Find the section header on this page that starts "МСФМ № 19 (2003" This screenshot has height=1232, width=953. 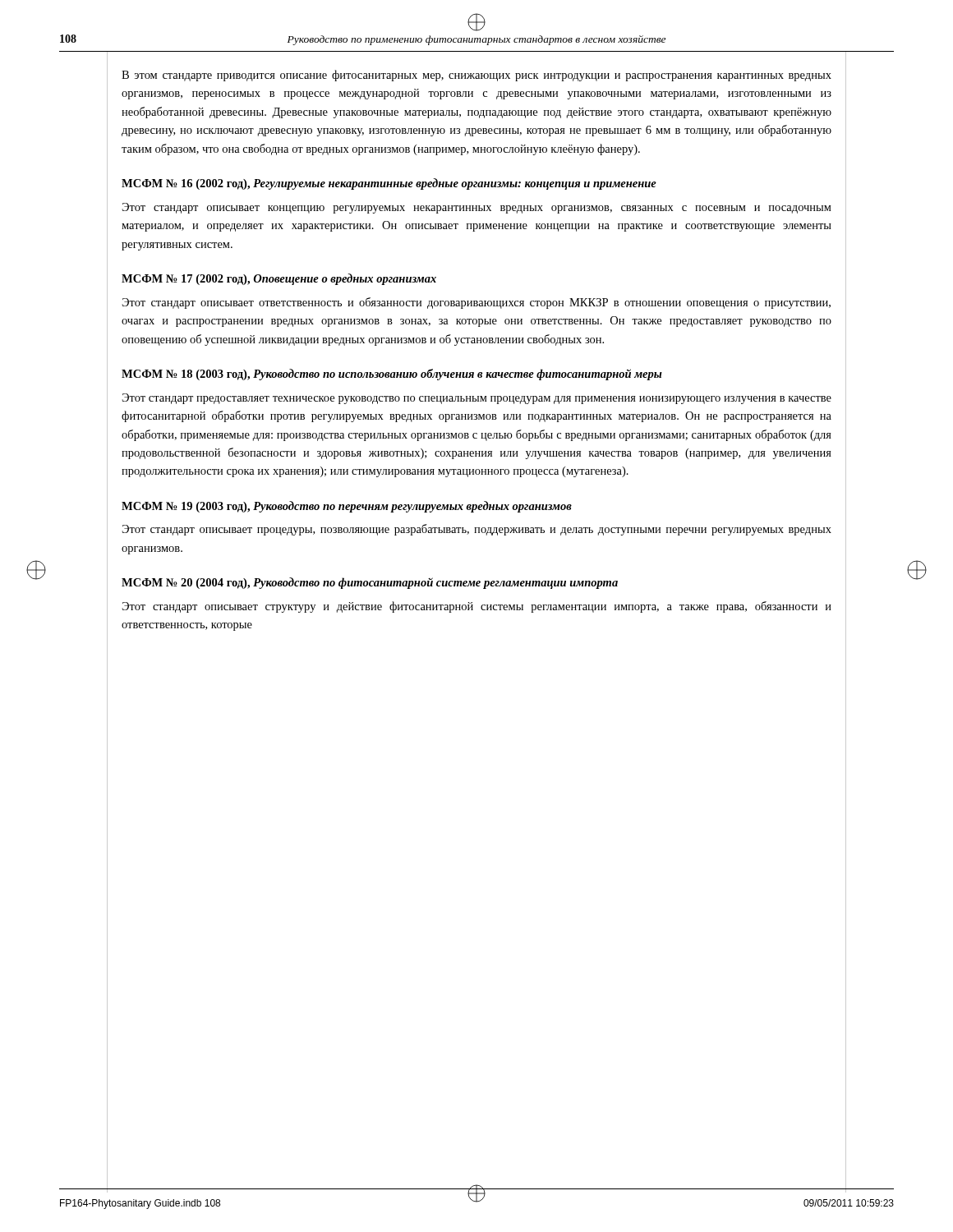[347, 506]
